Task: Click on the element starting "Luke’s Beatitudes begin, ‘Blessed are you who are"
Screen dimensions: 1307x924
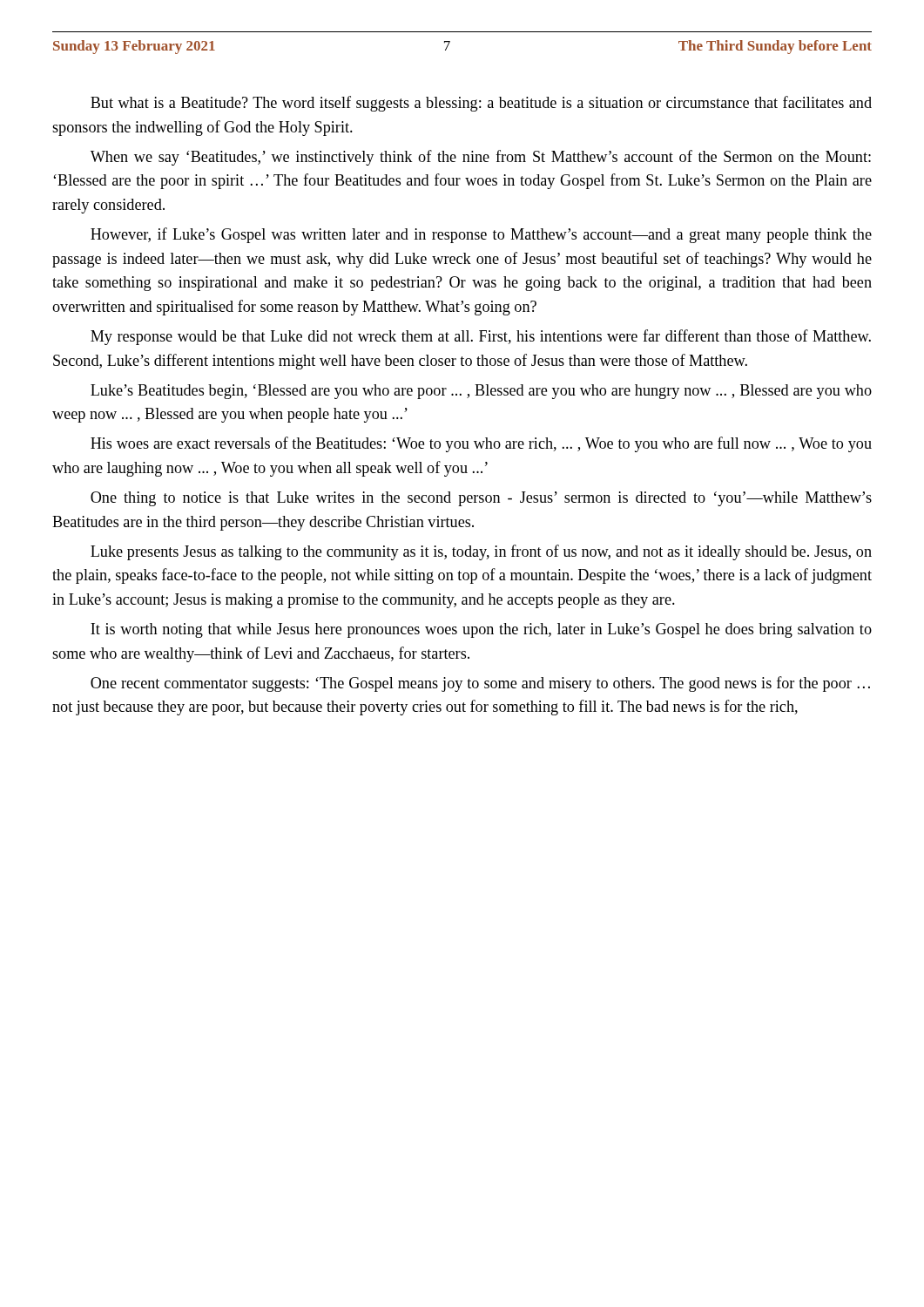Action: (462, 402)
